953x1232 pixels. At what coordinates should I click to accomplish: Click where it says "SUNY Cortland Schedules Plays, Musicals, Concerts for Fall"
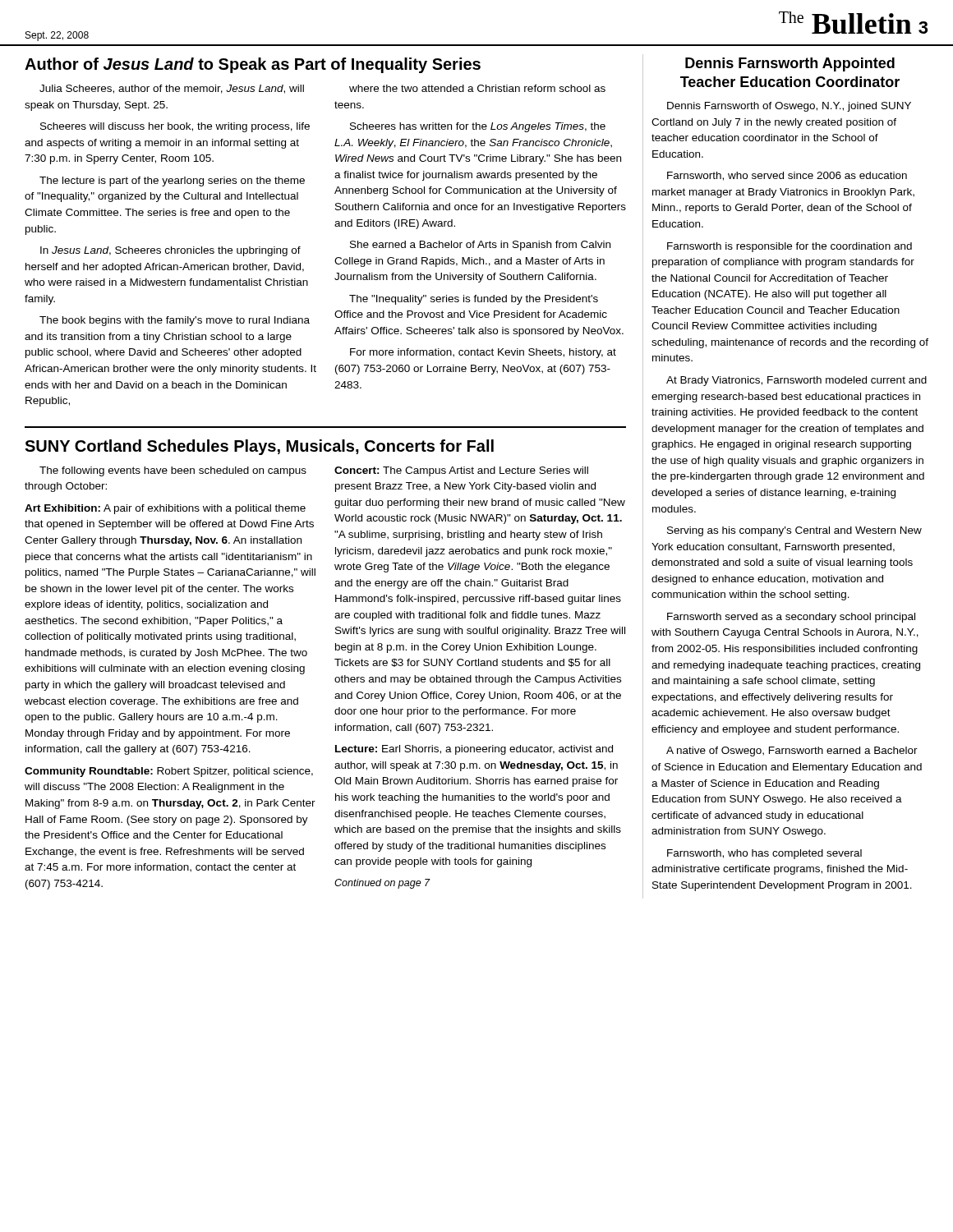click(x=260, y=446)
